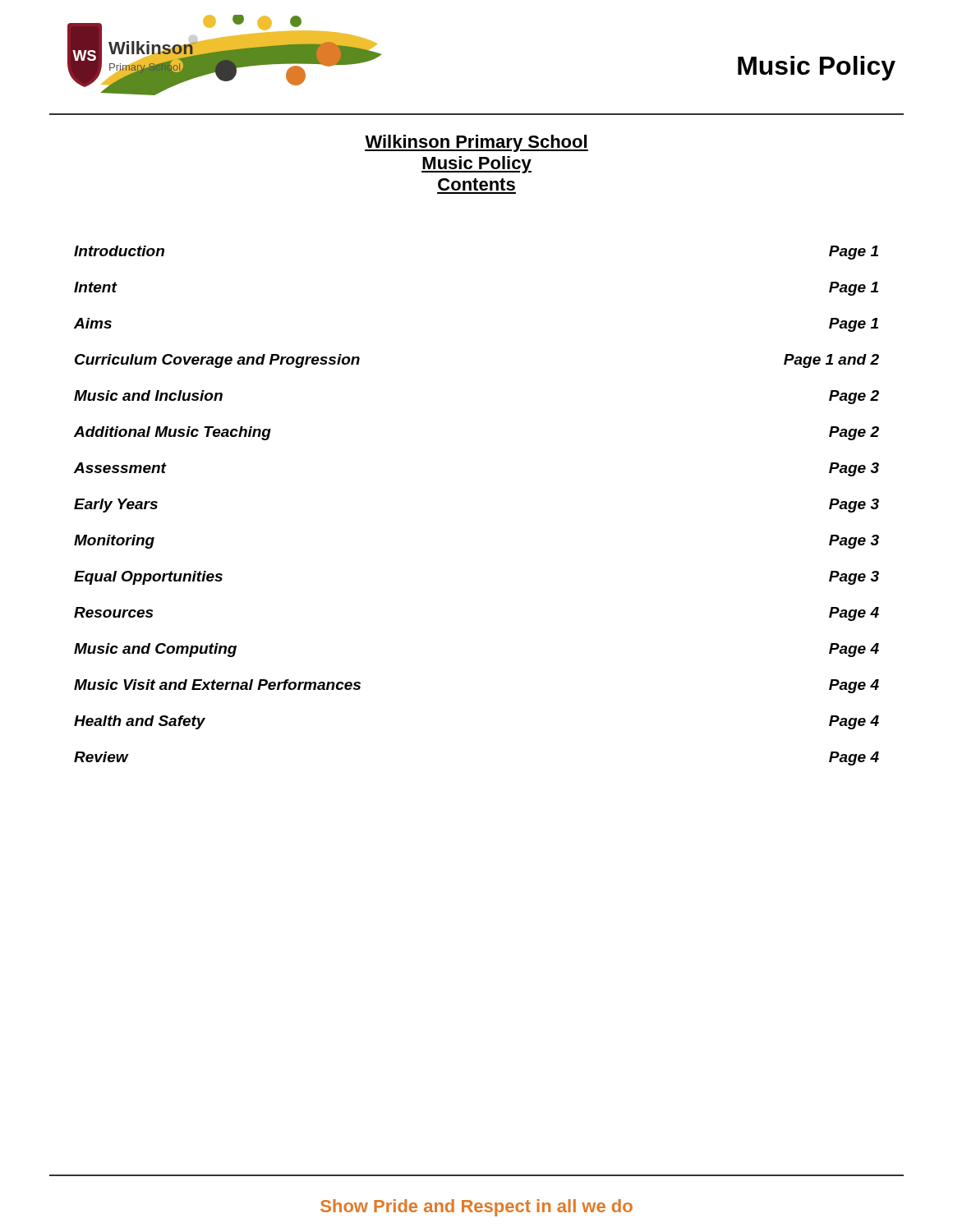This screenshot has height=1232, width=953.
Task: Select the region starting "Additional Music Teaching Page"
Action: point(166,433)
